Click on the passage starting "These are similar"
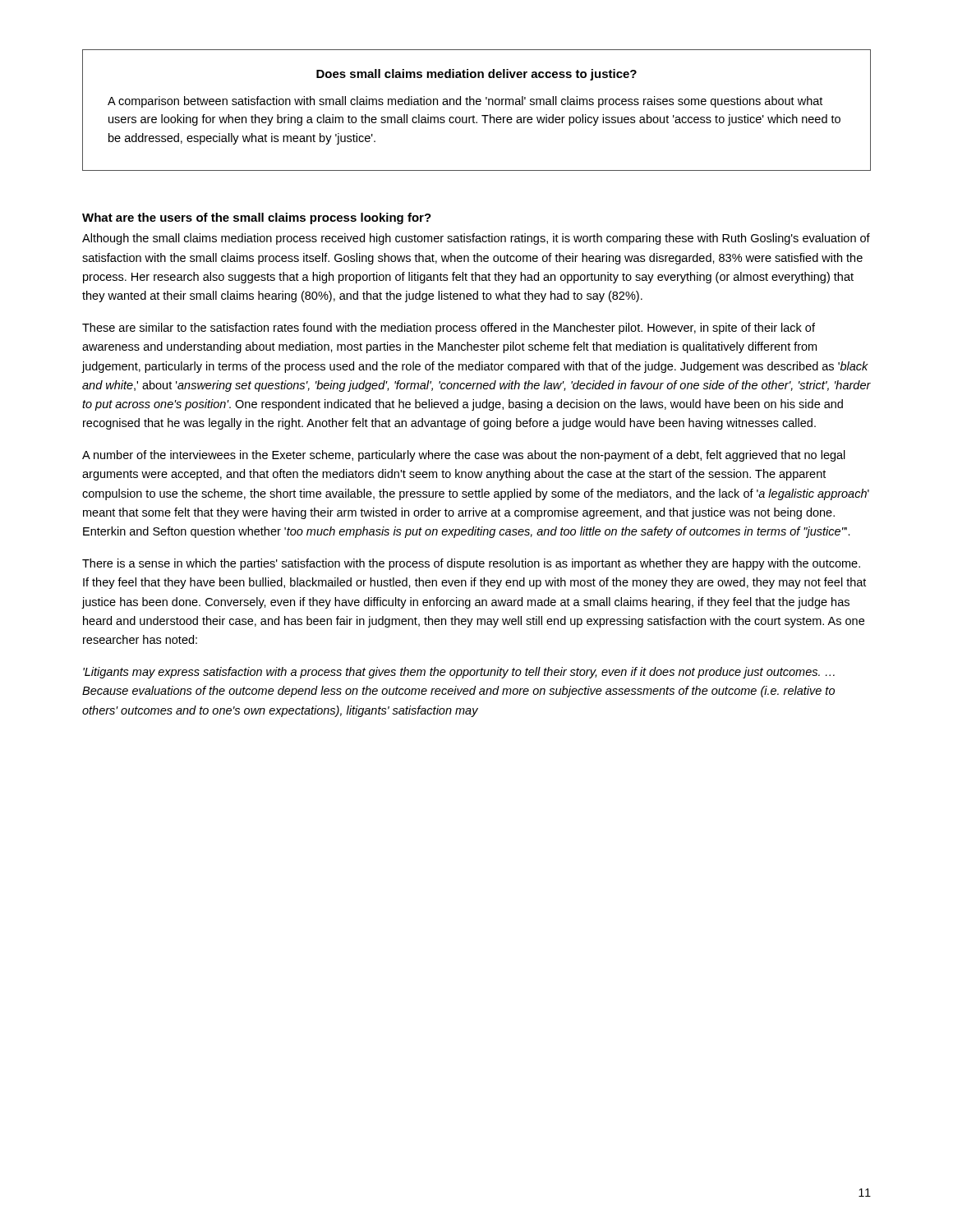 click(476, 375)
